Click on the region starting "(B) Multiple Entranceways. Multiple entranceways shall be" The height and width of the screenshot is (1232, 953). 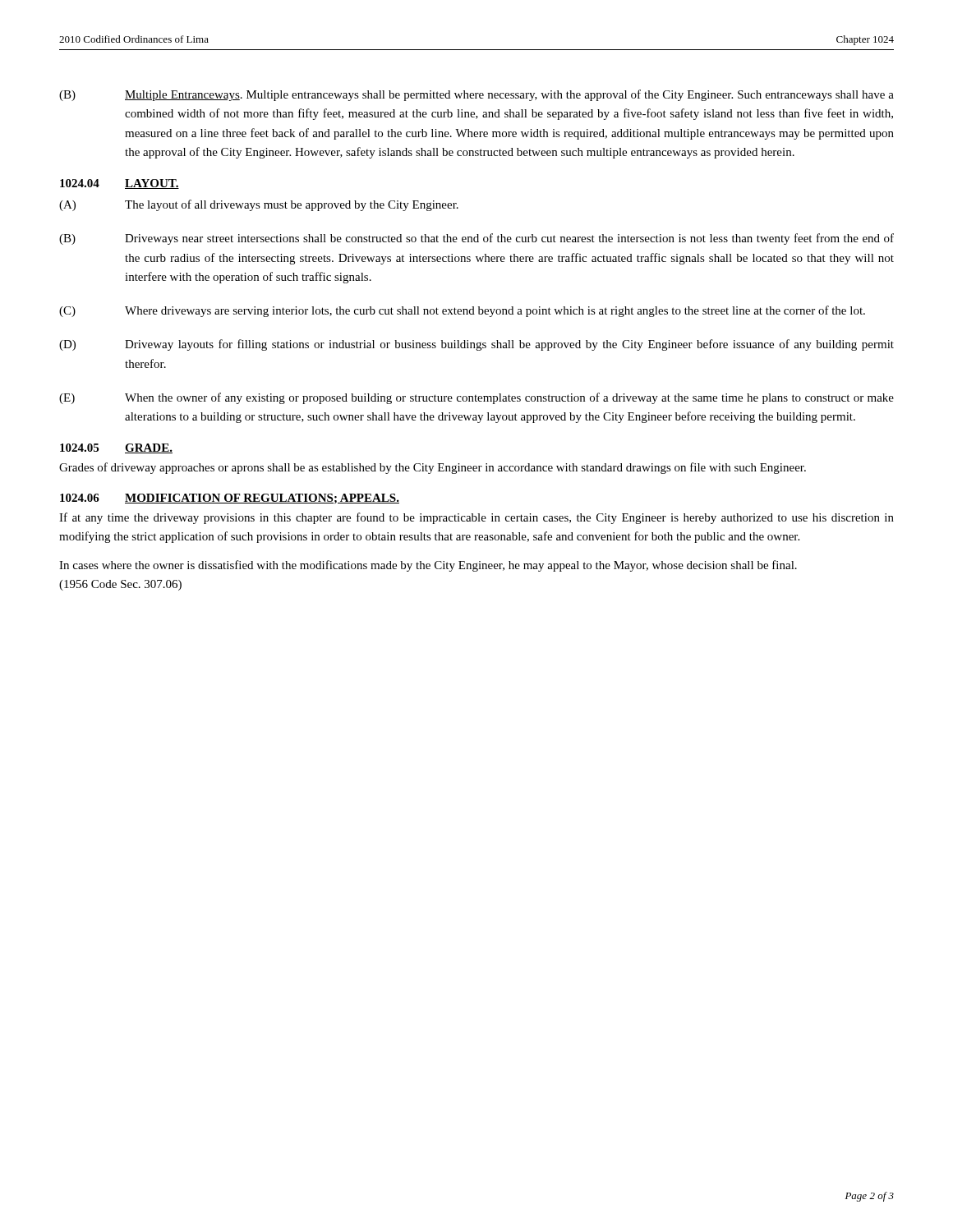pos(476,124)
